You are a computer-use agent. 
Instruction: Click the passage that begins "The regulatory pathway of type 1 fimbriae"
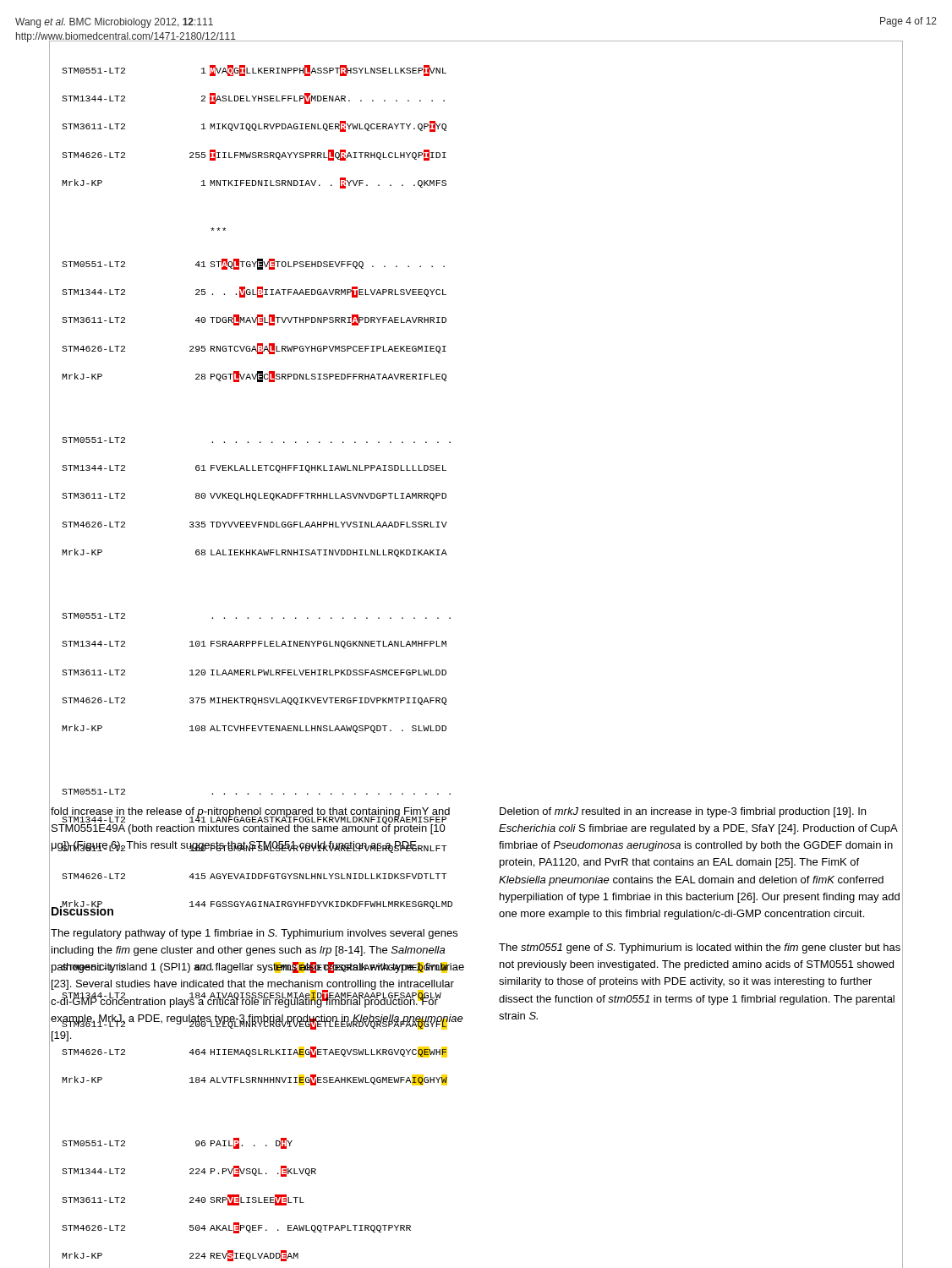pos(258,984)
